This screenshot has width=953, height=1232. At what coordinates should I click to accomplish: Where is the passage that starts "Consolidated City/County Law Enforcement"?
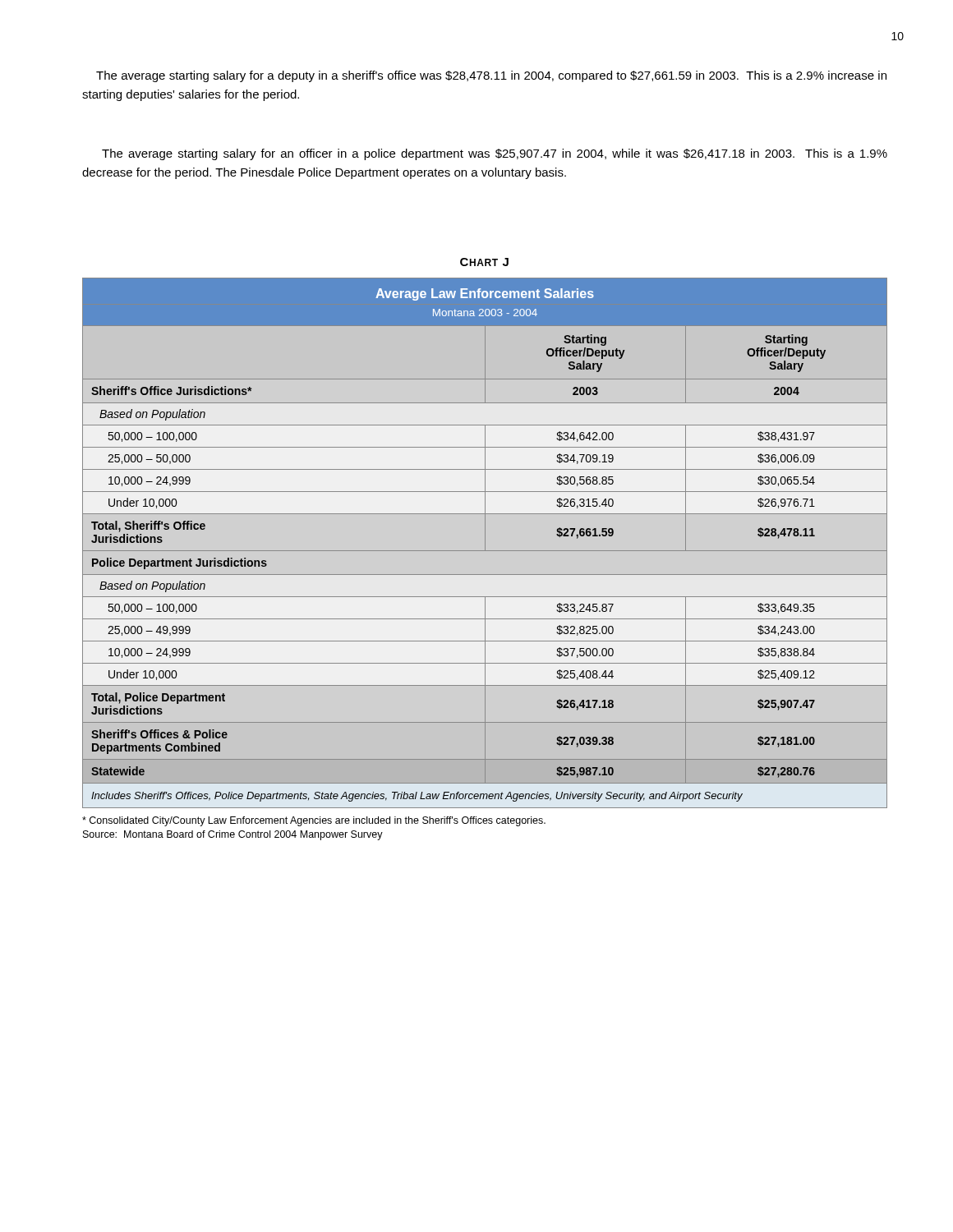pyautogui.click(x=314, y=821)
